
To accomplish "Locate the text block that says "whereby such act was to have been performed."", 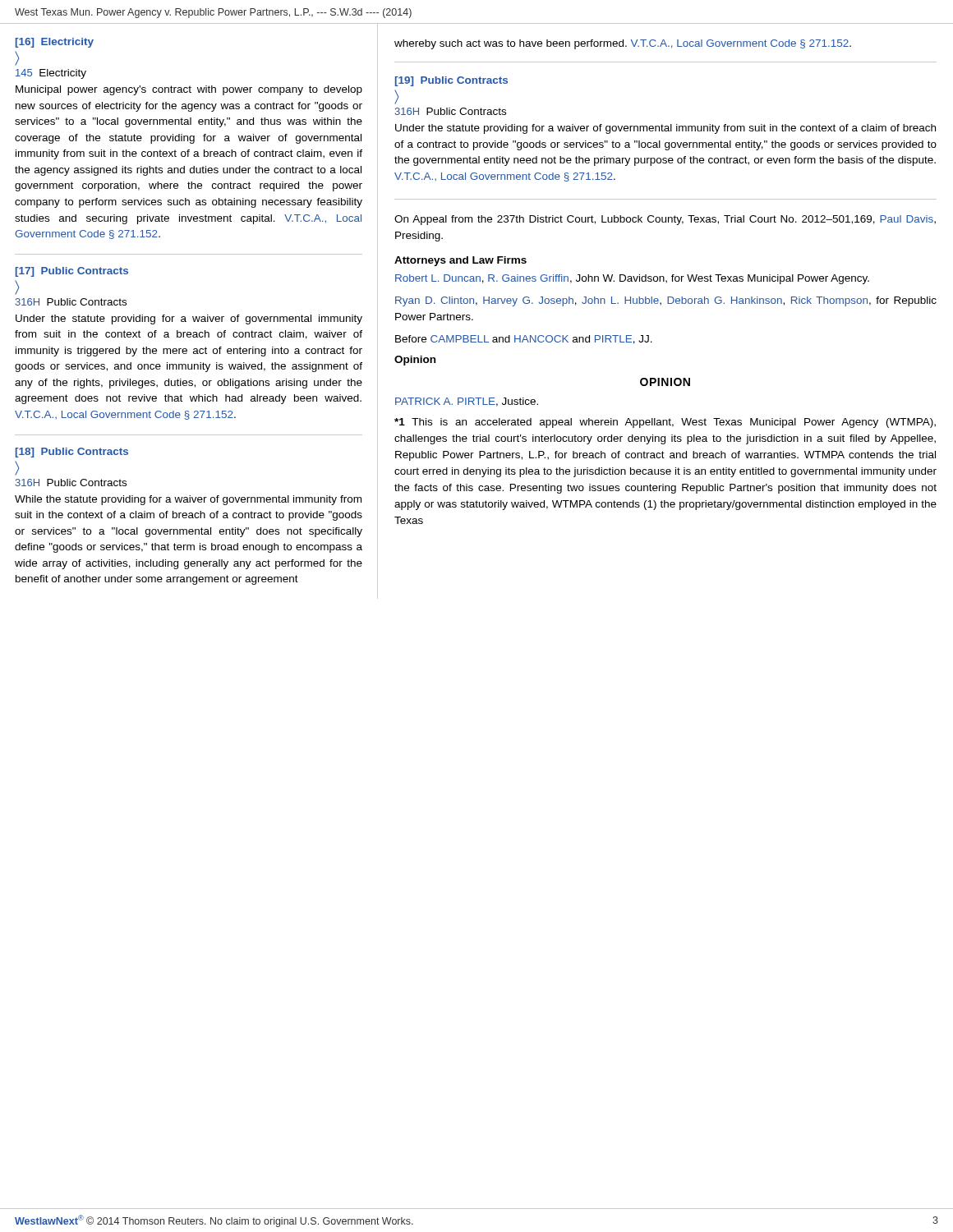I will [x=623, y=43].
